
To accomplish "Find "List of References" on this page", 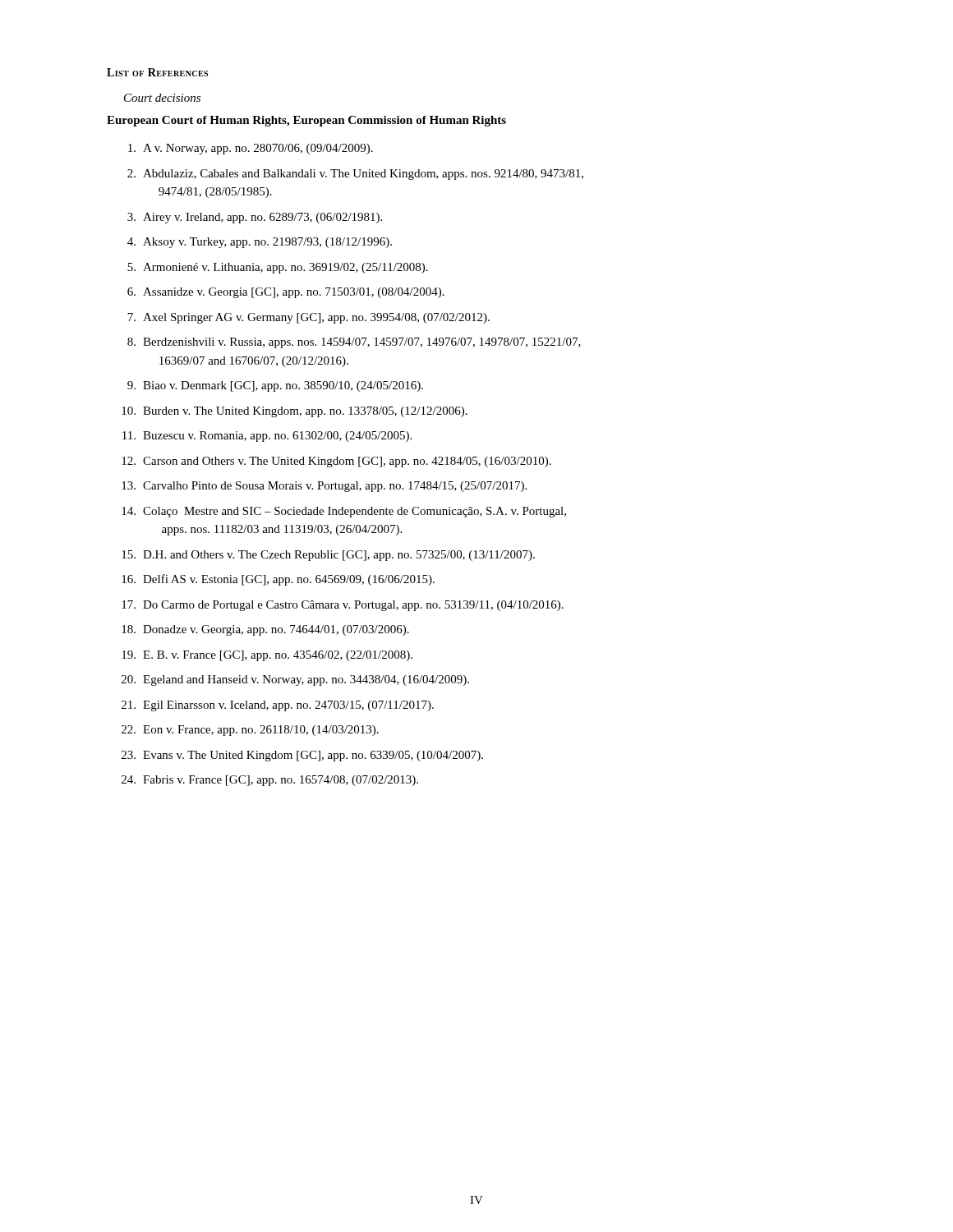I will click(x=158, y=73).
